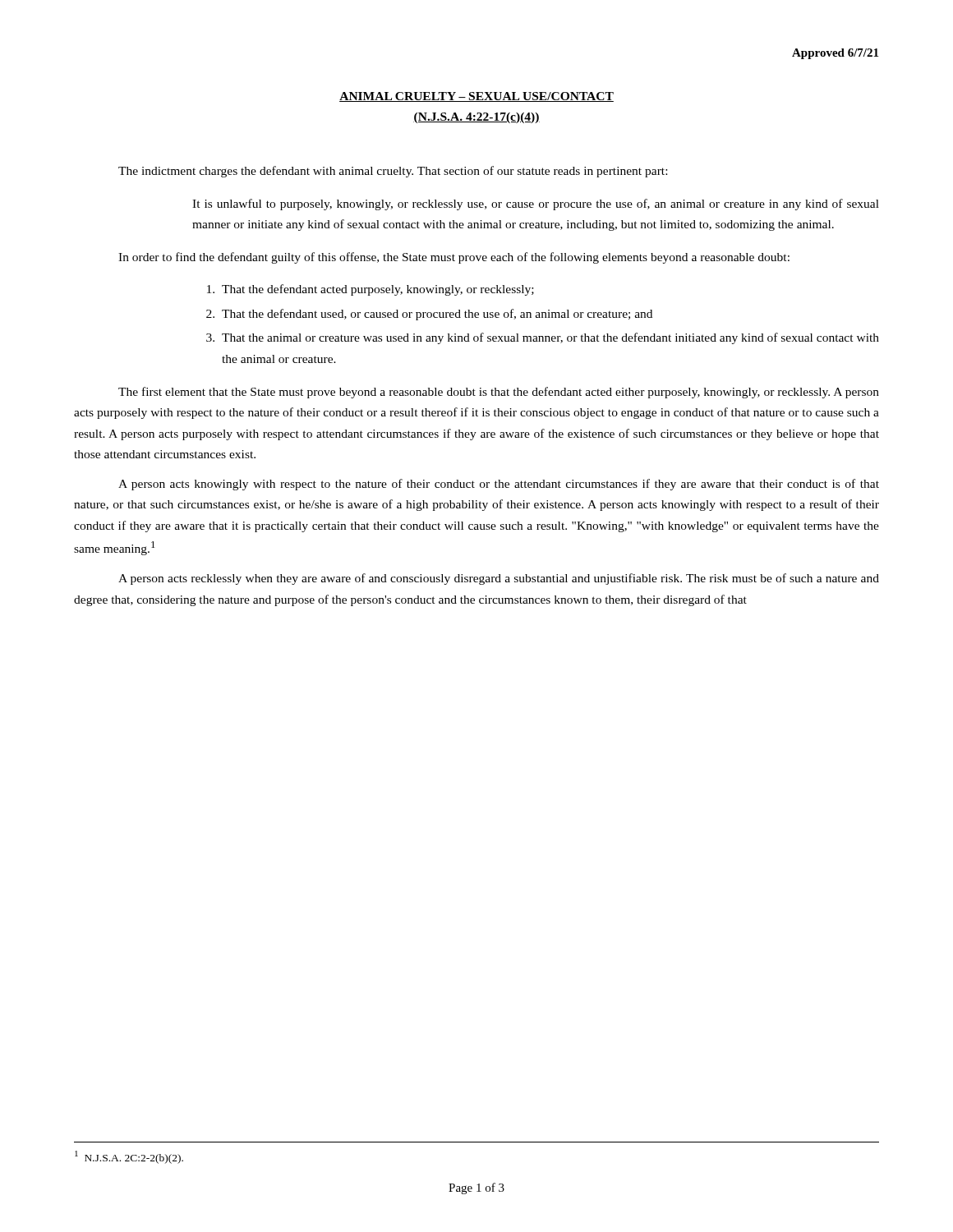953x1232 pixels.
Task: Navigate to the text block starting "The indictment charges the defendant"
Action: pyautogui.click(x=393, y=170)
